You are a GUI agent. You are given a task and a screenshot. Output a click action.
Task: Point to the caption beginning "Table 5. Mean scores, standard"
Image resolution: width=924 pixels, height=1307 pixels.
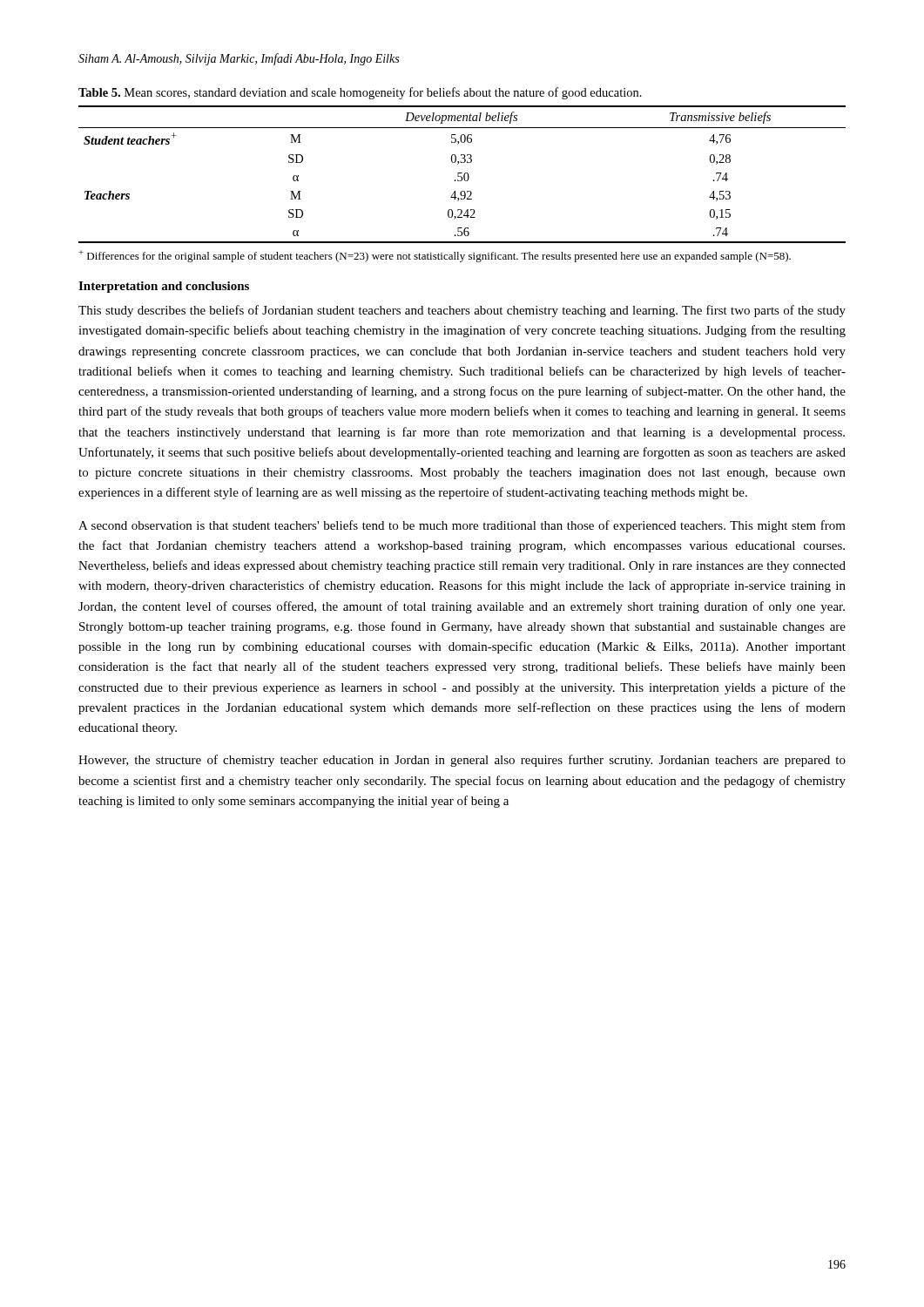pos(360,92)
